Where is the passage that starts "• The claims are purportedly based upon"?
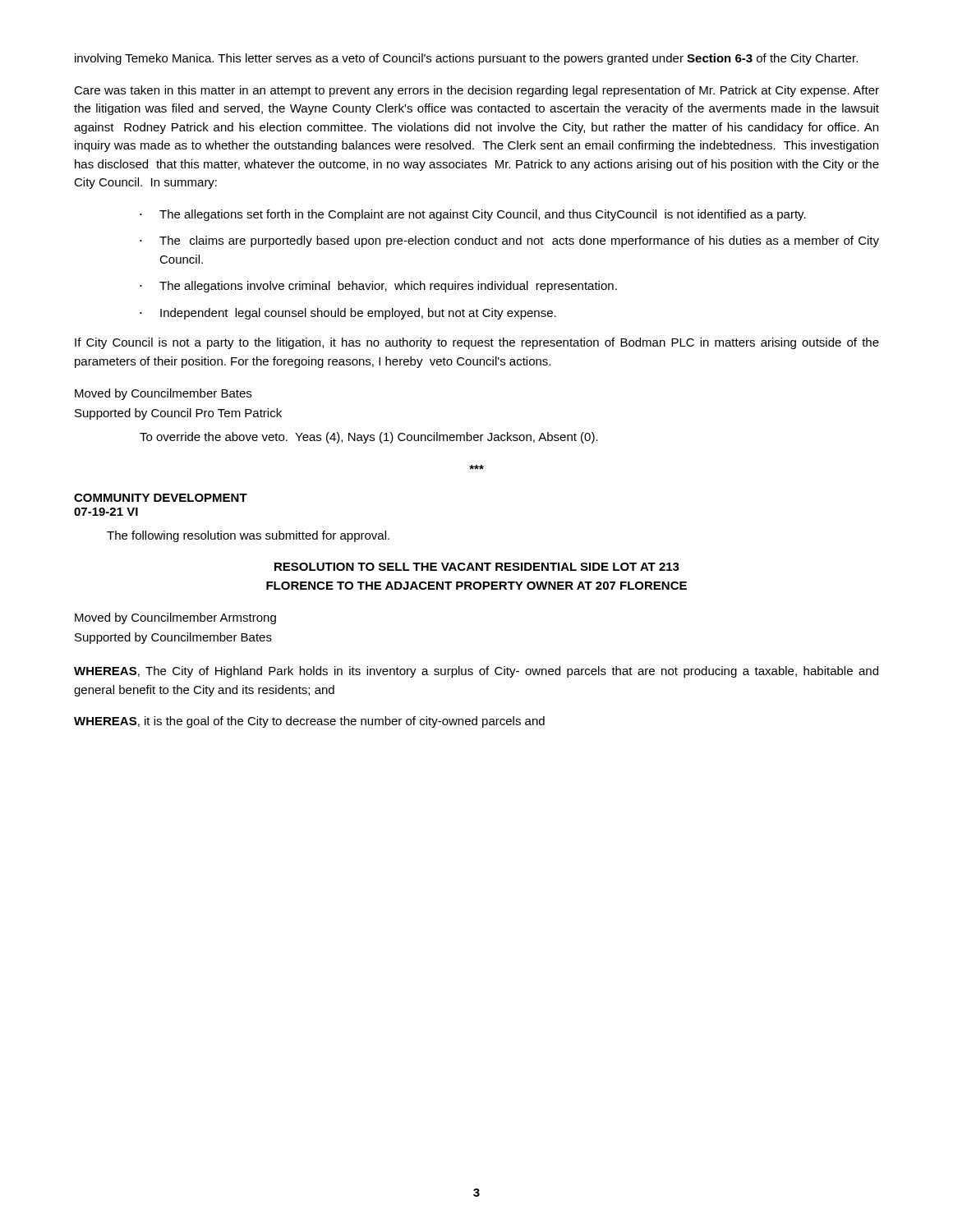953x1232 pixels. tap(509, 250)
